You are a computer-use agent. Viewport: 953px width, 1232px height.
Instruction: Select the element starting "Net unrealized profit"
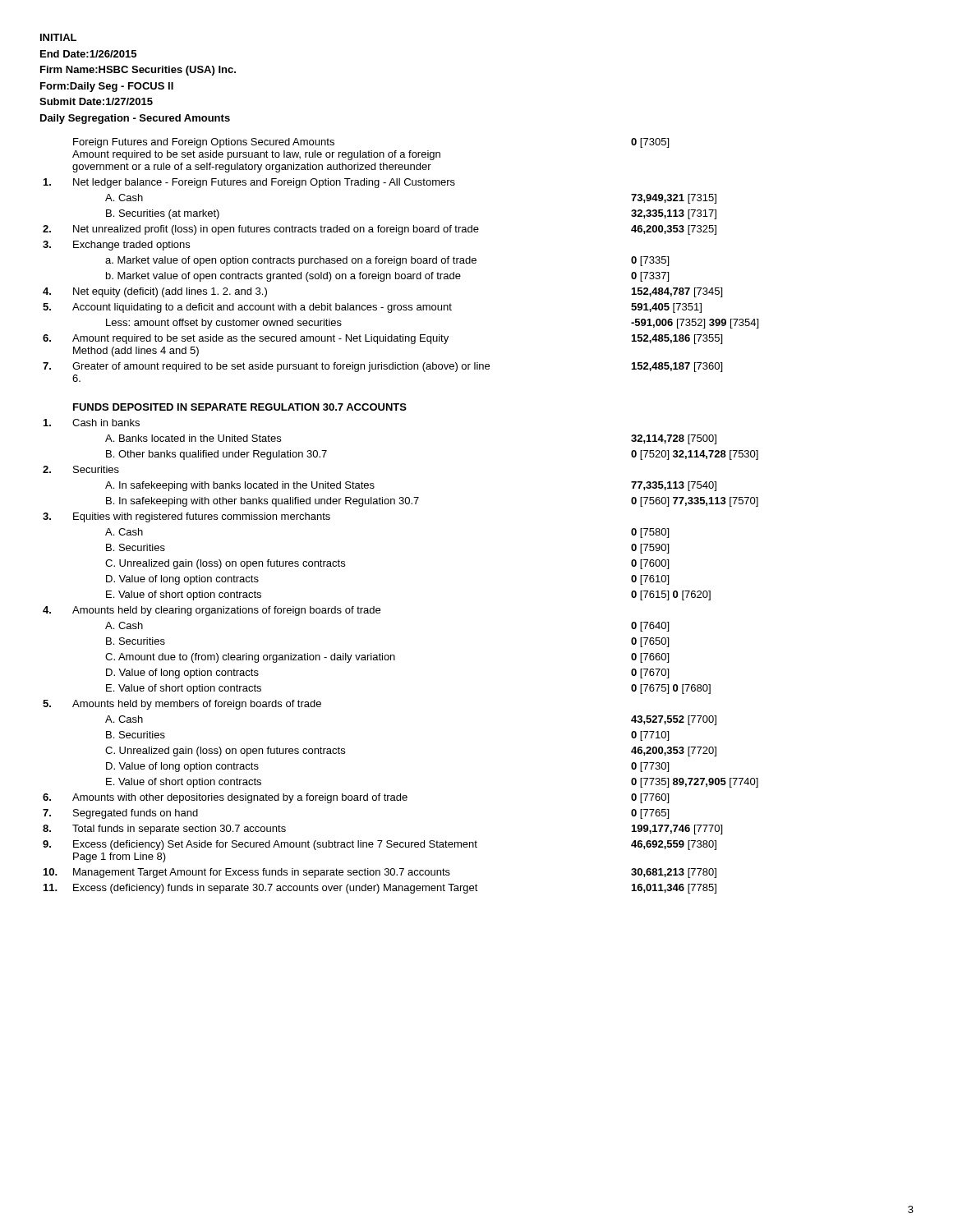point(276,229)
